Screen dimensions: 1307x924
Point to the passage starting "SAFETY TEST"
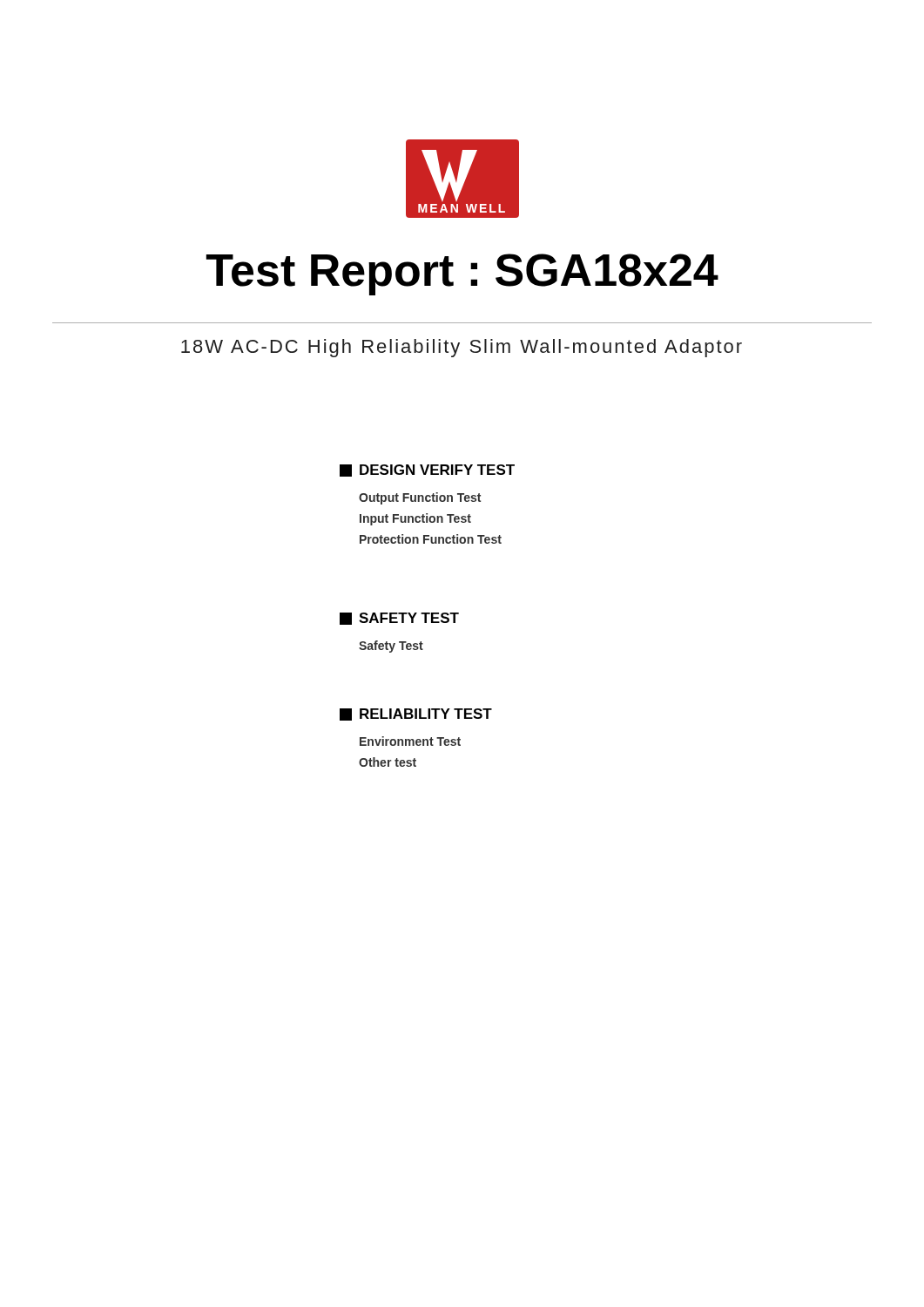pyautogui.click(x=399, y=619)
